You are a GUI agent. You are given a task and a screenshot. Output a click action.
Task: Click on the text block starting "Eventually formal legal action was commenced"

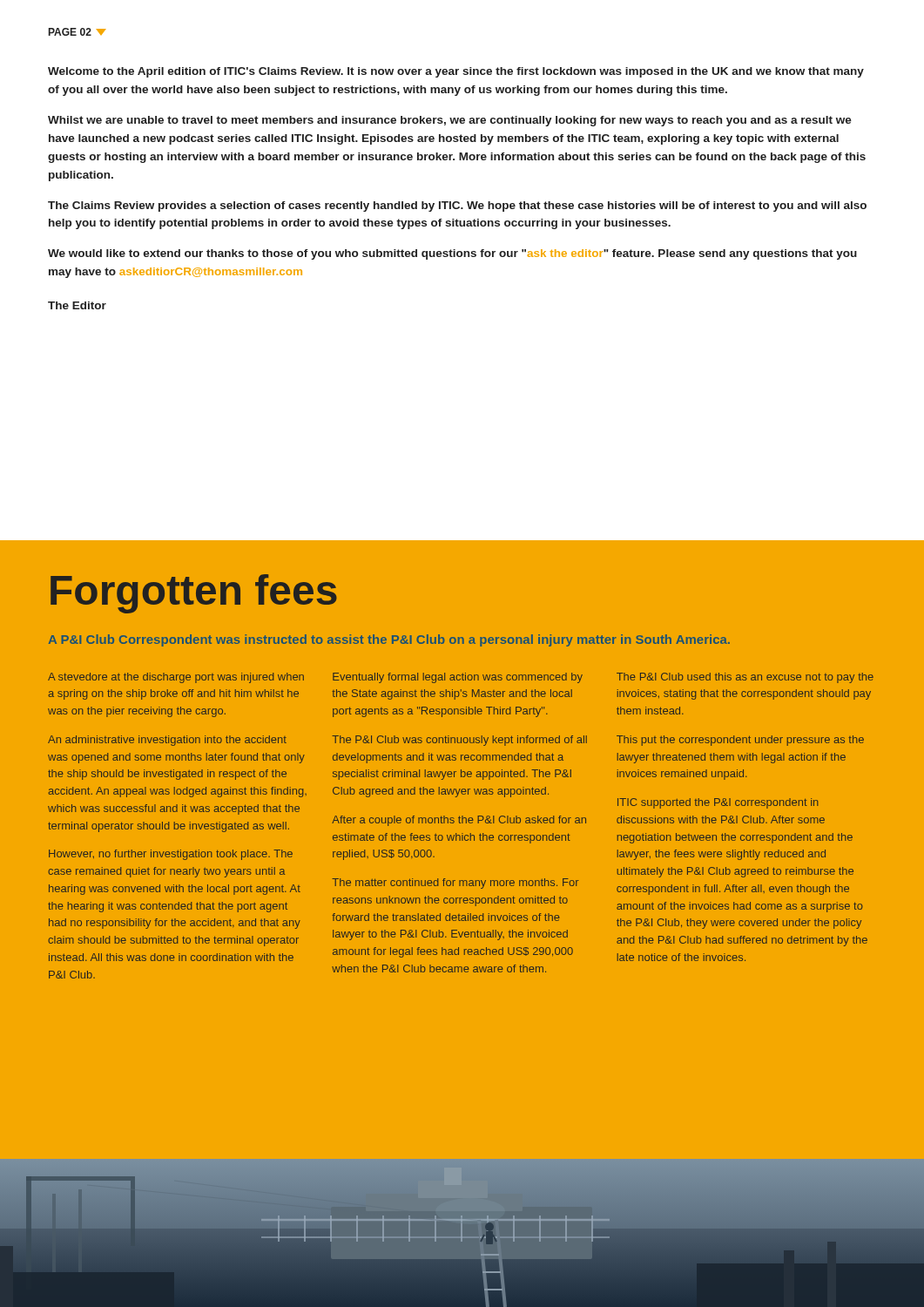(x=462, y=694)
